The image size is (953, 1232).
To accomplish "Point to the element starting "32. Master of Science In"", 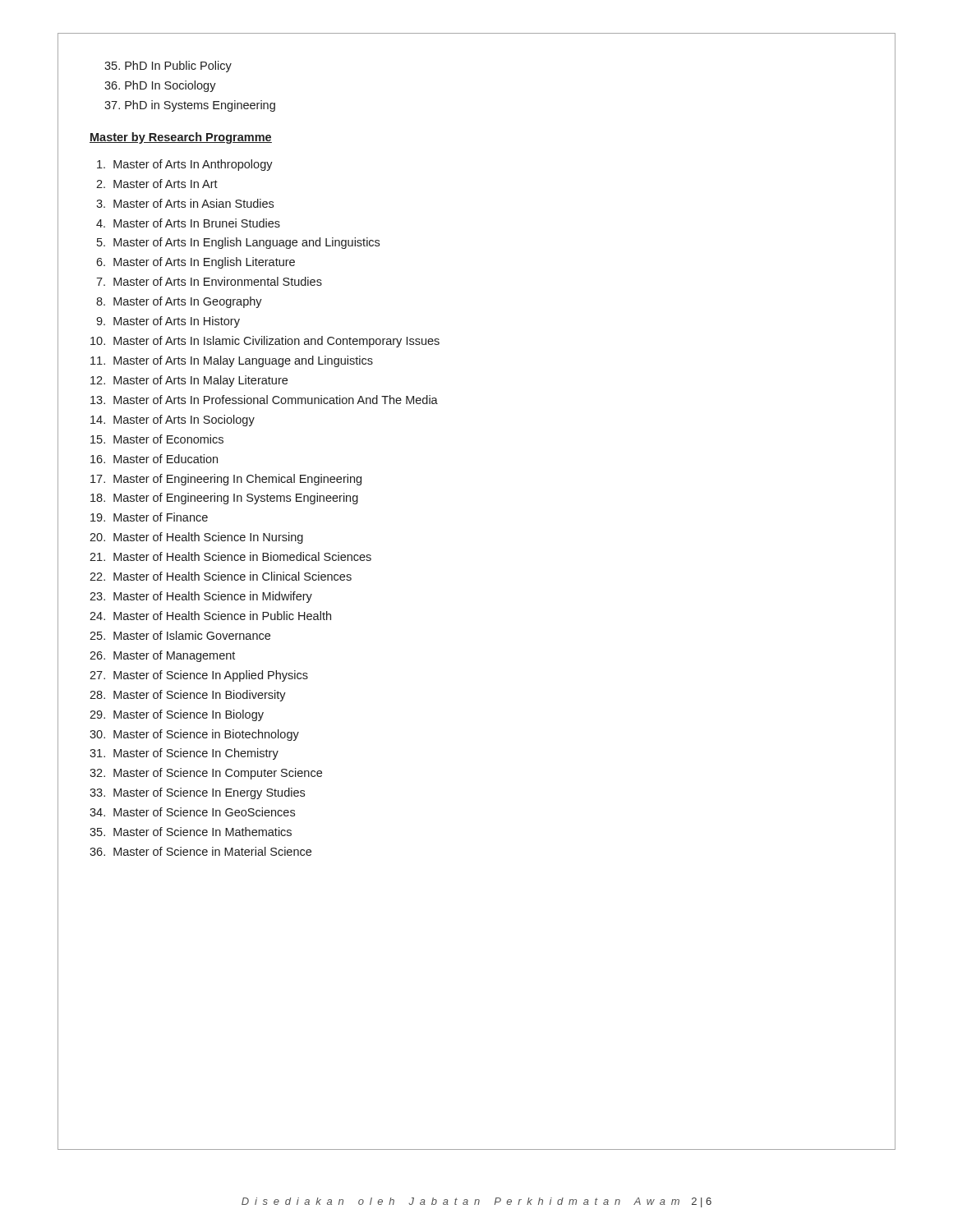I will click(206, 773).
